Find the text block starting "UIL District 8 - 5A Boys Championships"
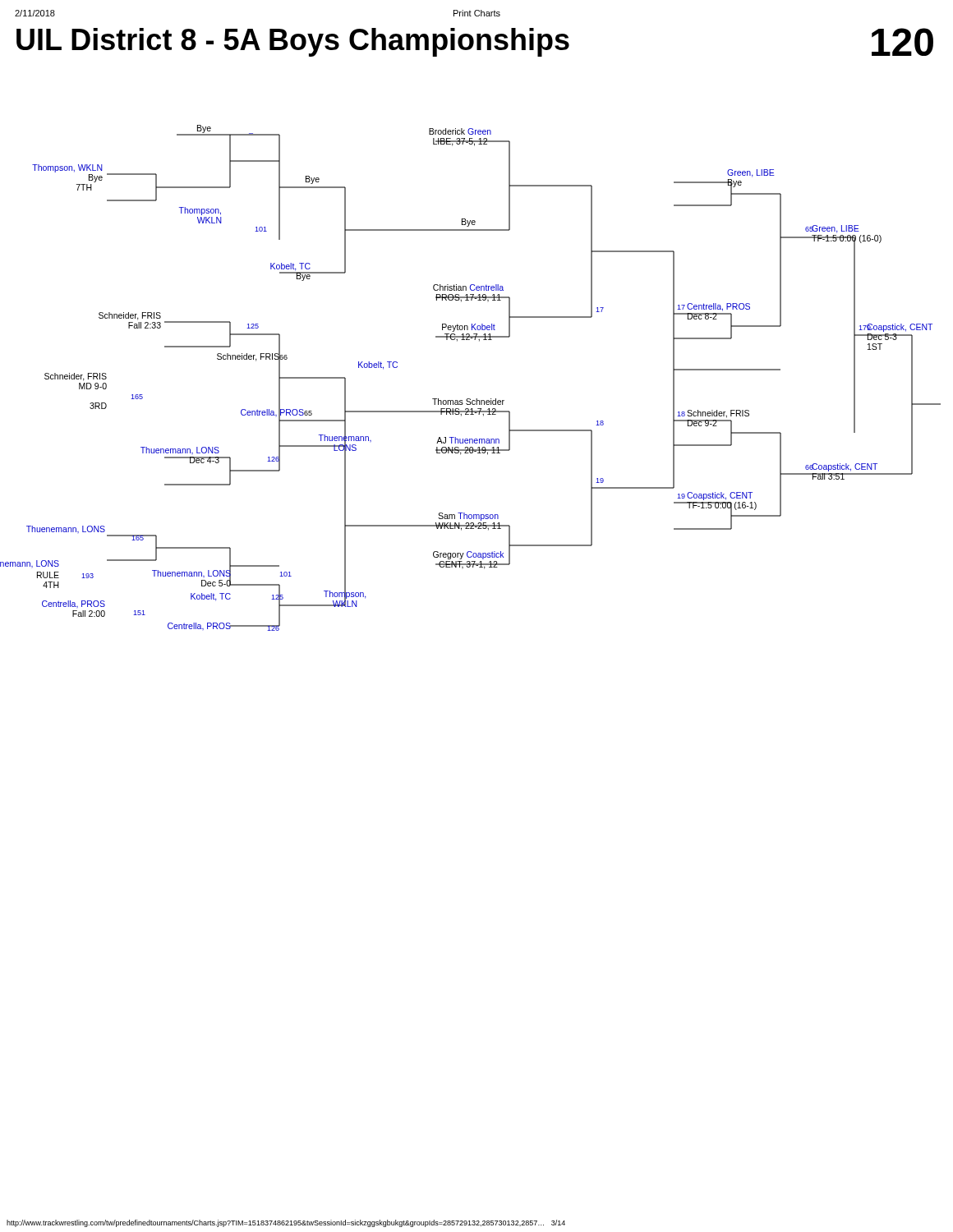Image resolution: width=953 pixels, height=1232 pixels. 293,40
